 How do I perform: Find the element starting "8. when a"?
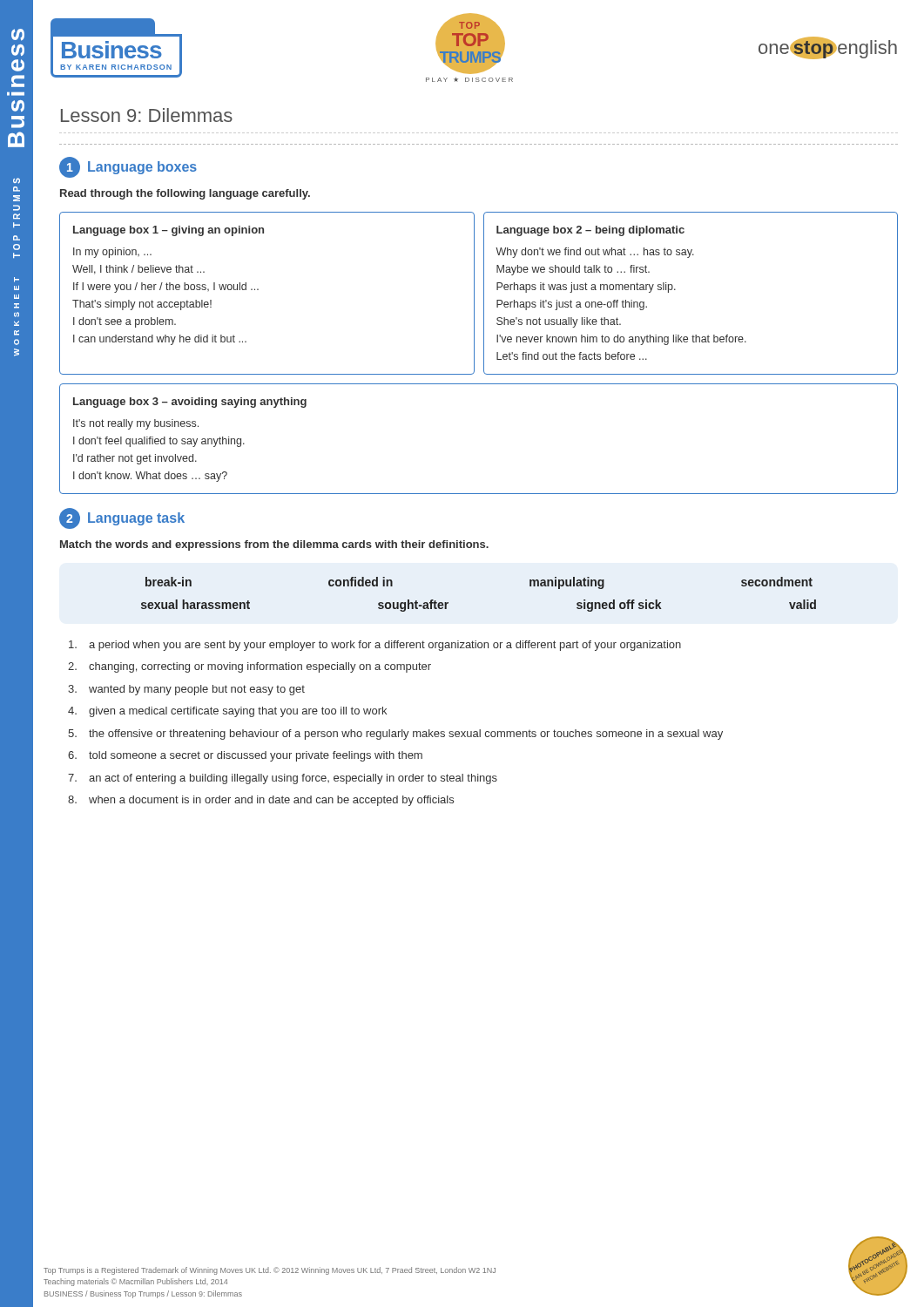[x=261, y=801]
